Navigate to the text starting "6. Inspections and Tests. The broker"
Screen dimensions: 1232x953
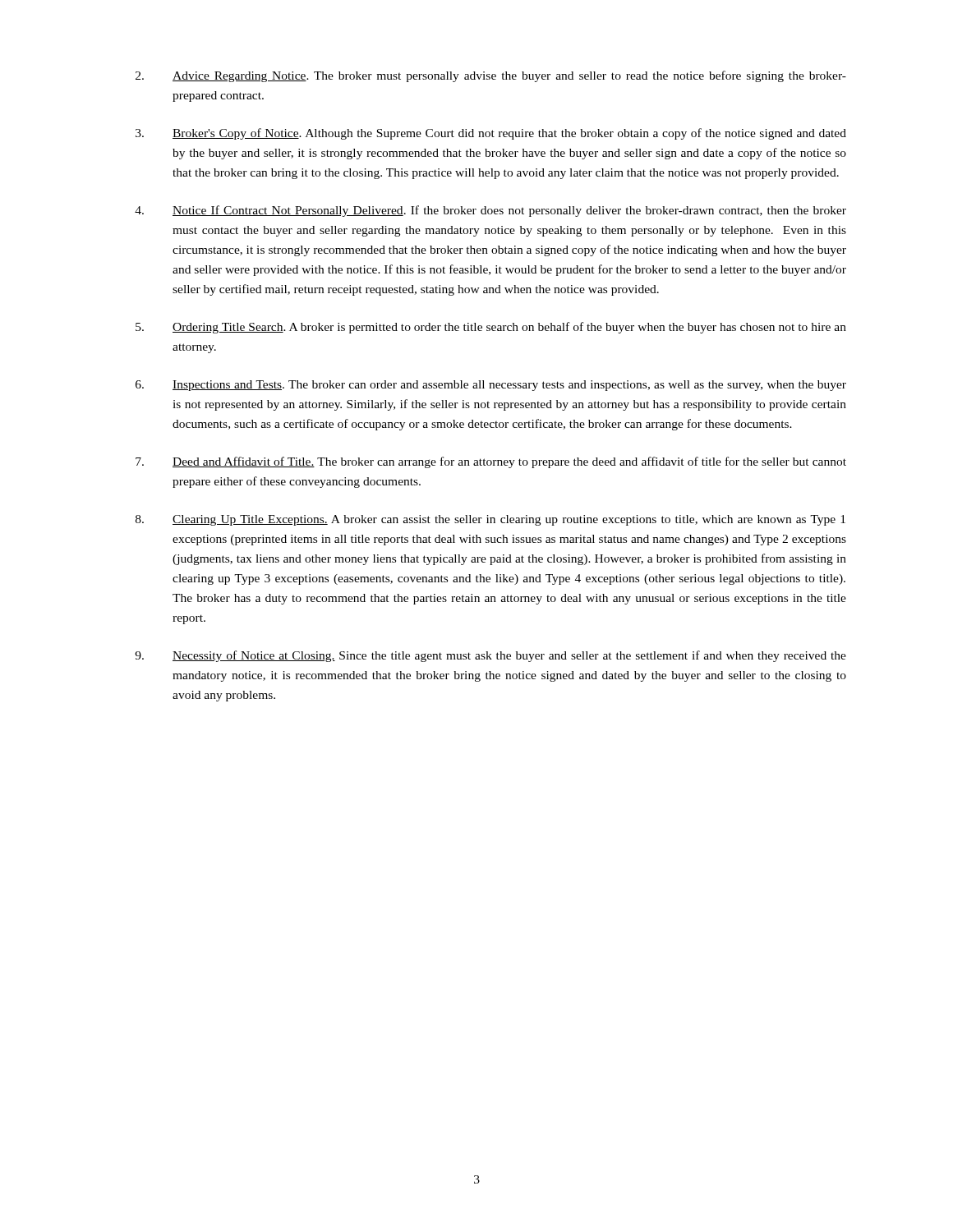point(476,404)
